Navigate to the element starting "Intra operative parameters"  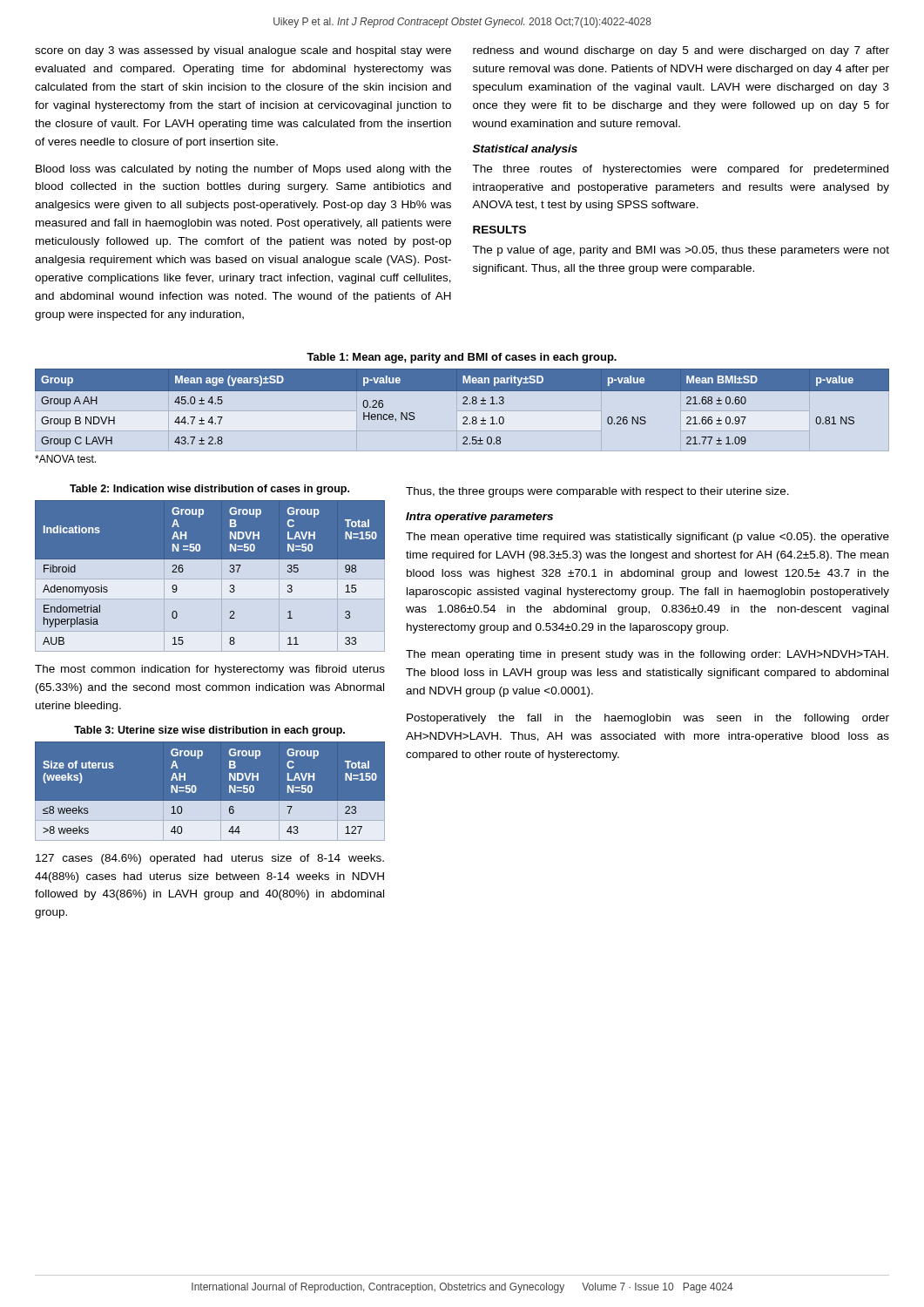(480, 516)
